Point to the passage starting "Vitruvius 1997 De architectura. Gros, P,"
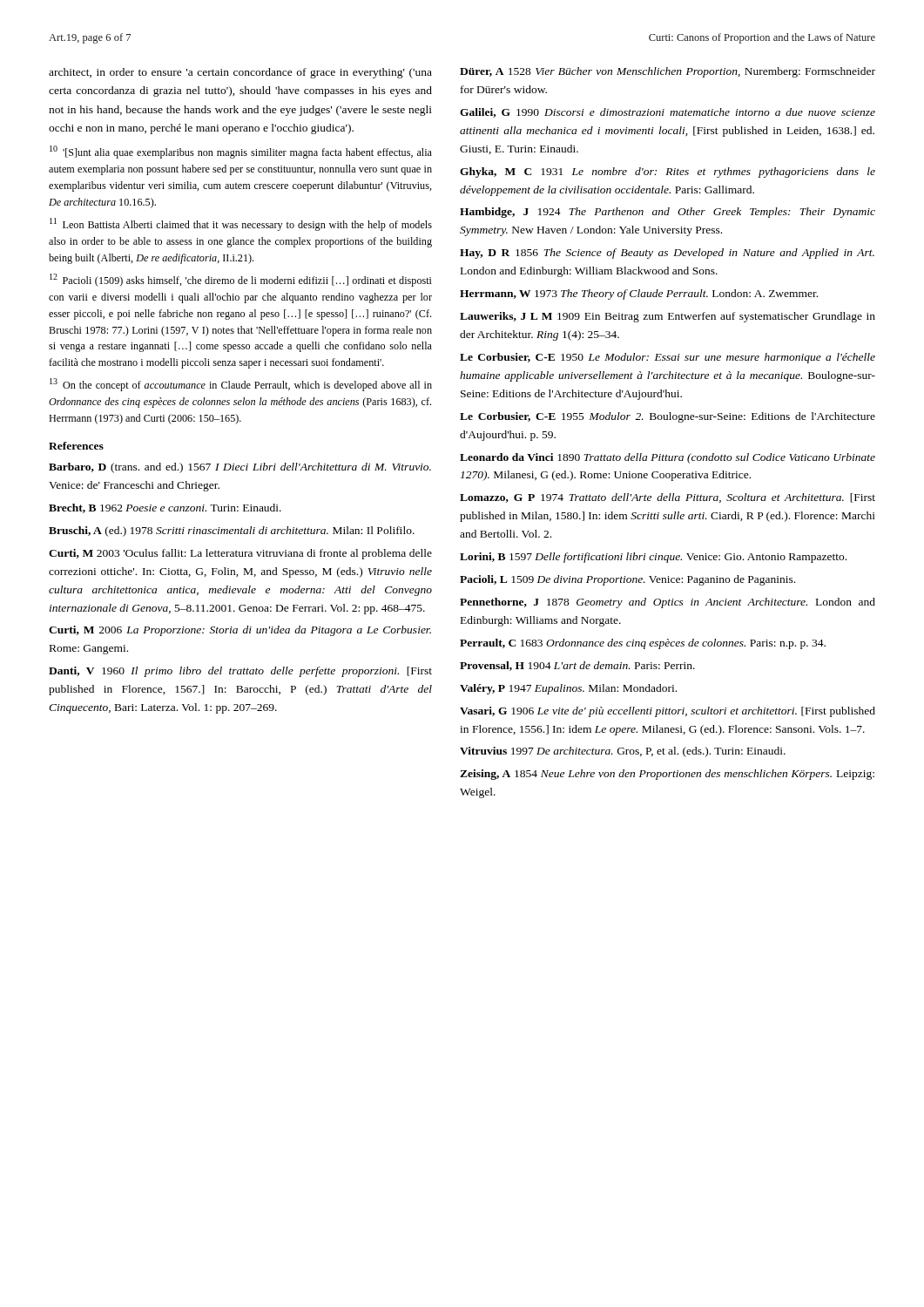The width and height of the screenshot is (924, 1307). click(x=623, y=751)
